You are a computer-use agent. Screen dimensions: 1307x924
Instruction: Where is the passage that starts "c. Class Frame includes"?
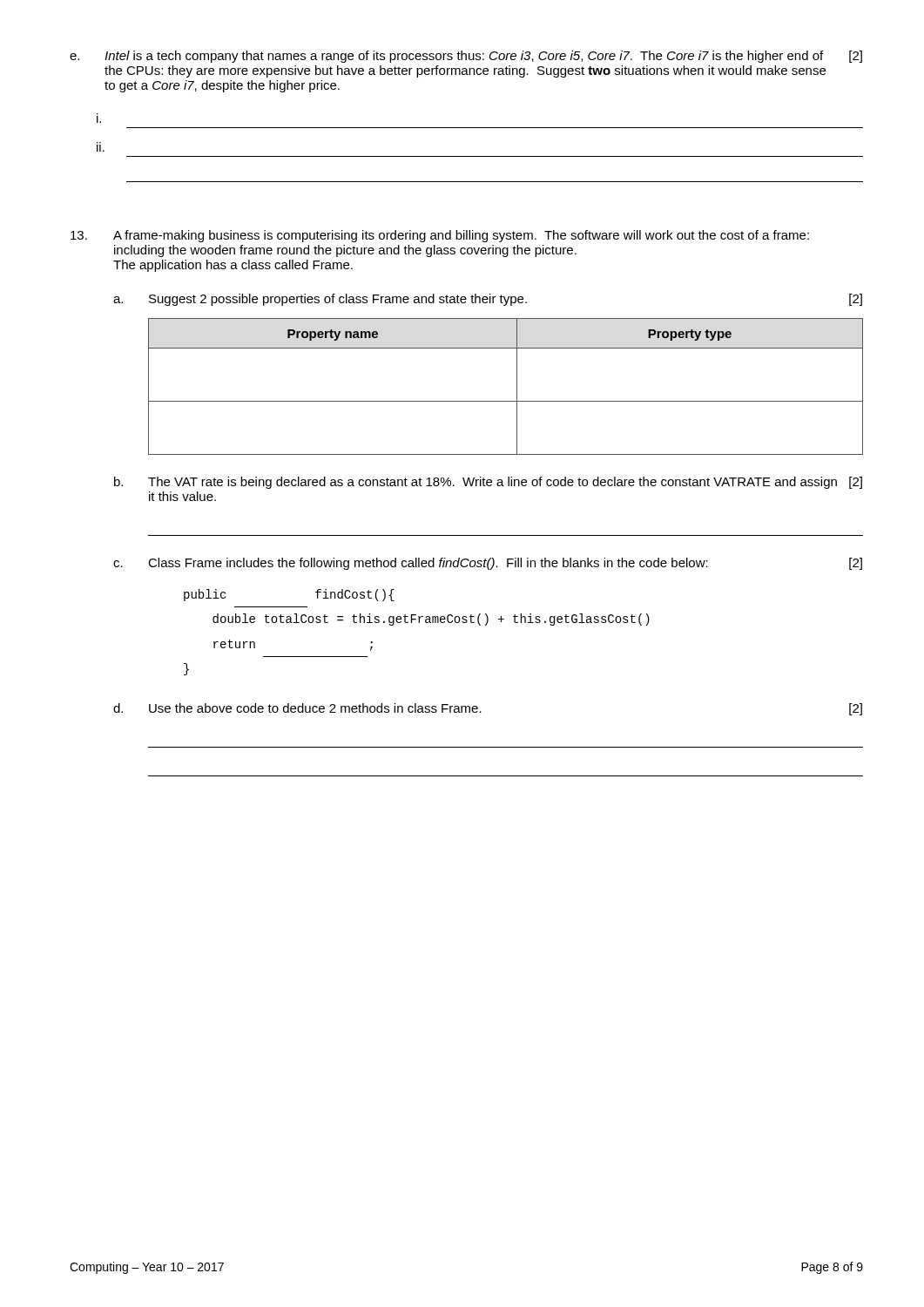(488, 562)
